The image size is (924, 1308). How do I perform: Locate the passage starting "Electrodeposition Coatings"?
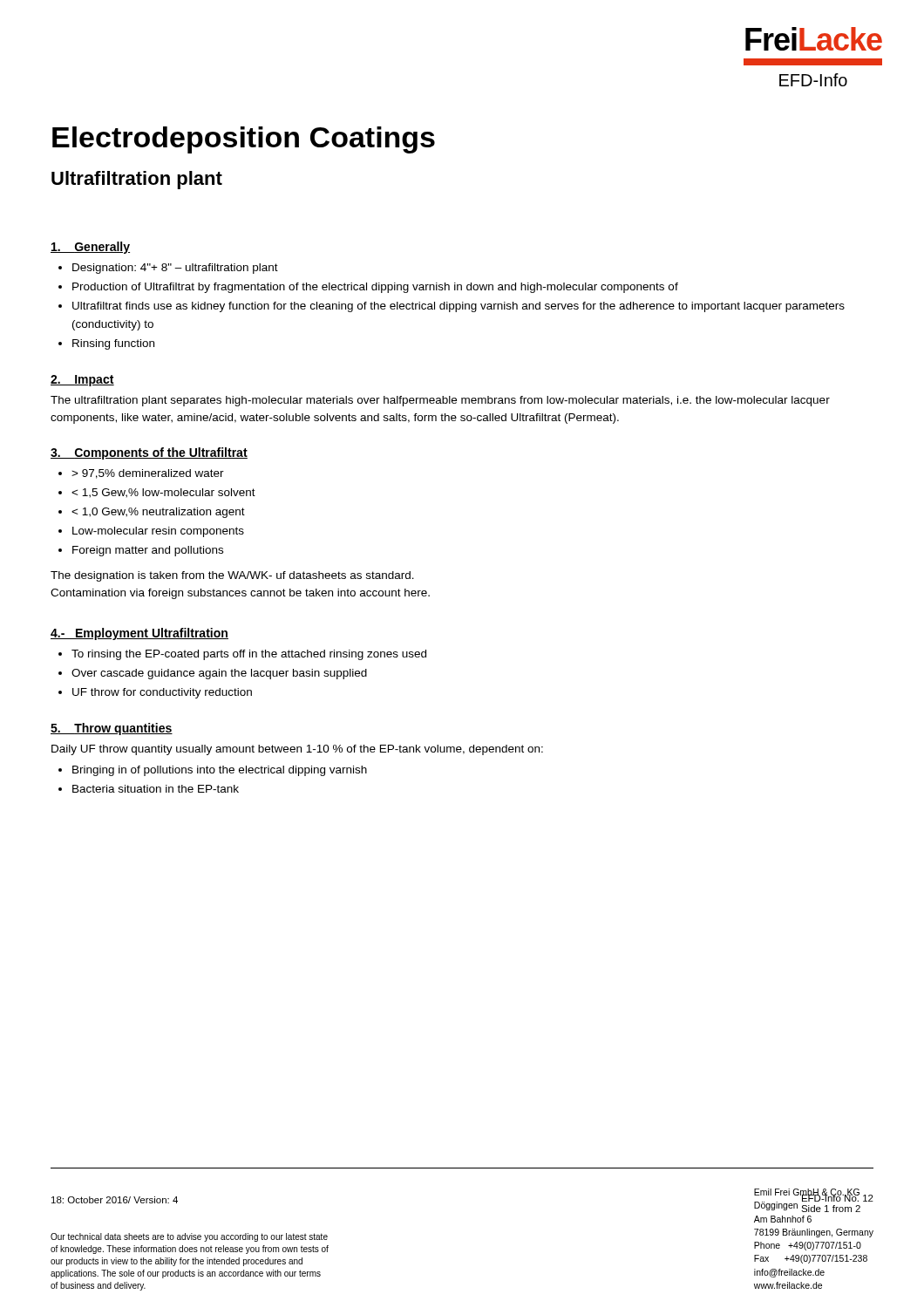(243, 137)
